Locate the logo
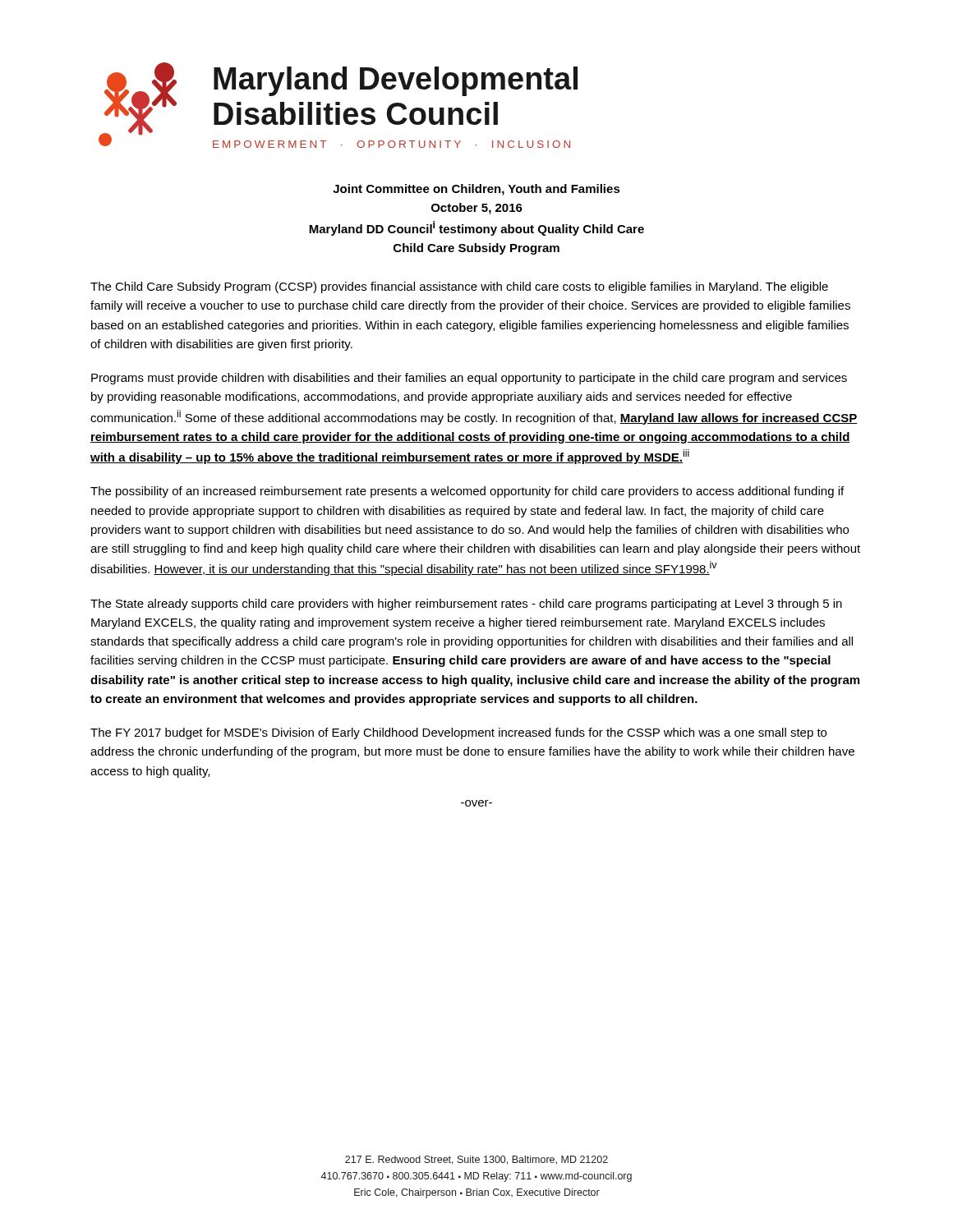 coord(476,106)
